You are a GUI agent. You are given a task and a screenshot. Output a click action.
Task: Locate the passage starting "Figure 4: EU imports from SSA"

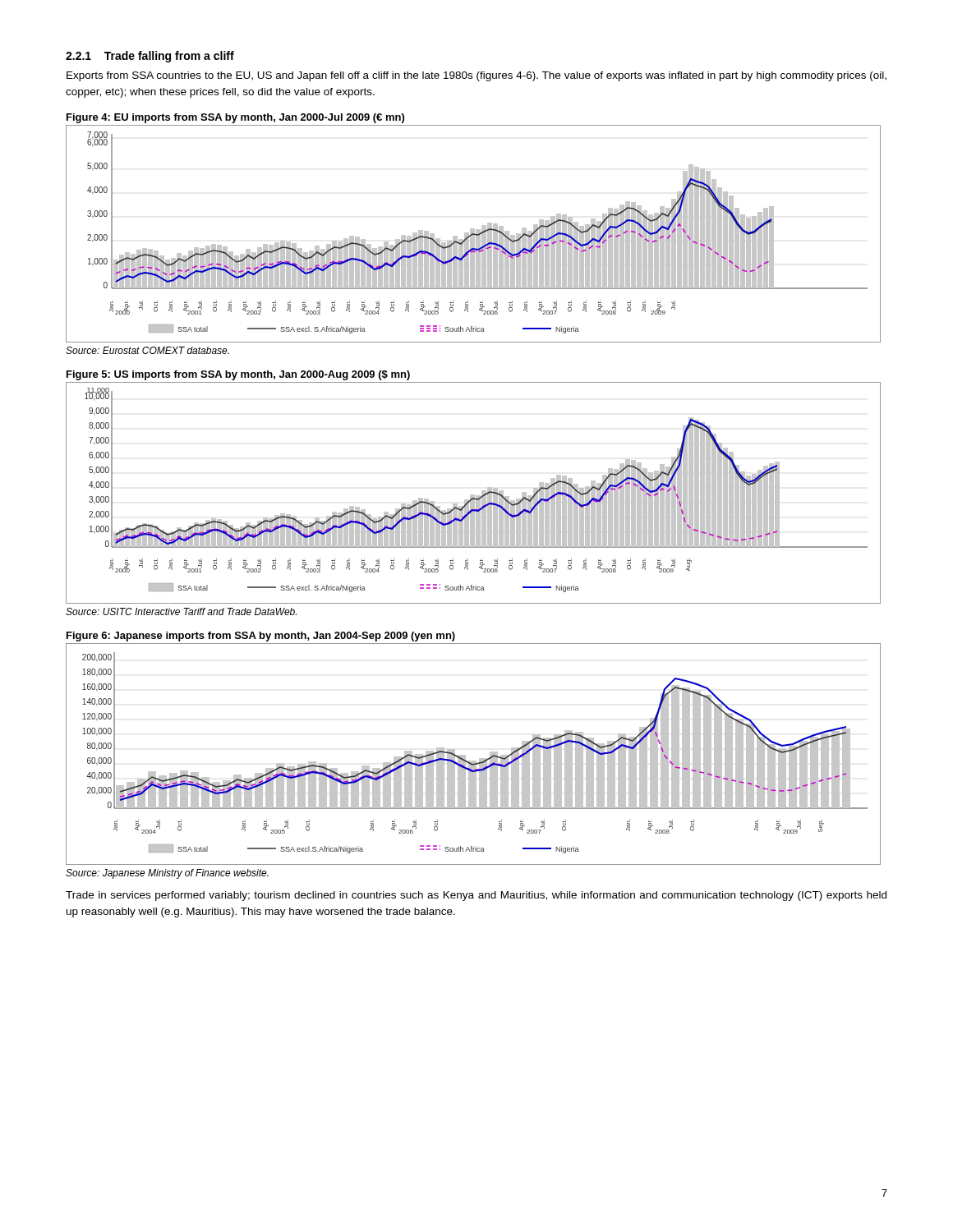(235, 117)
